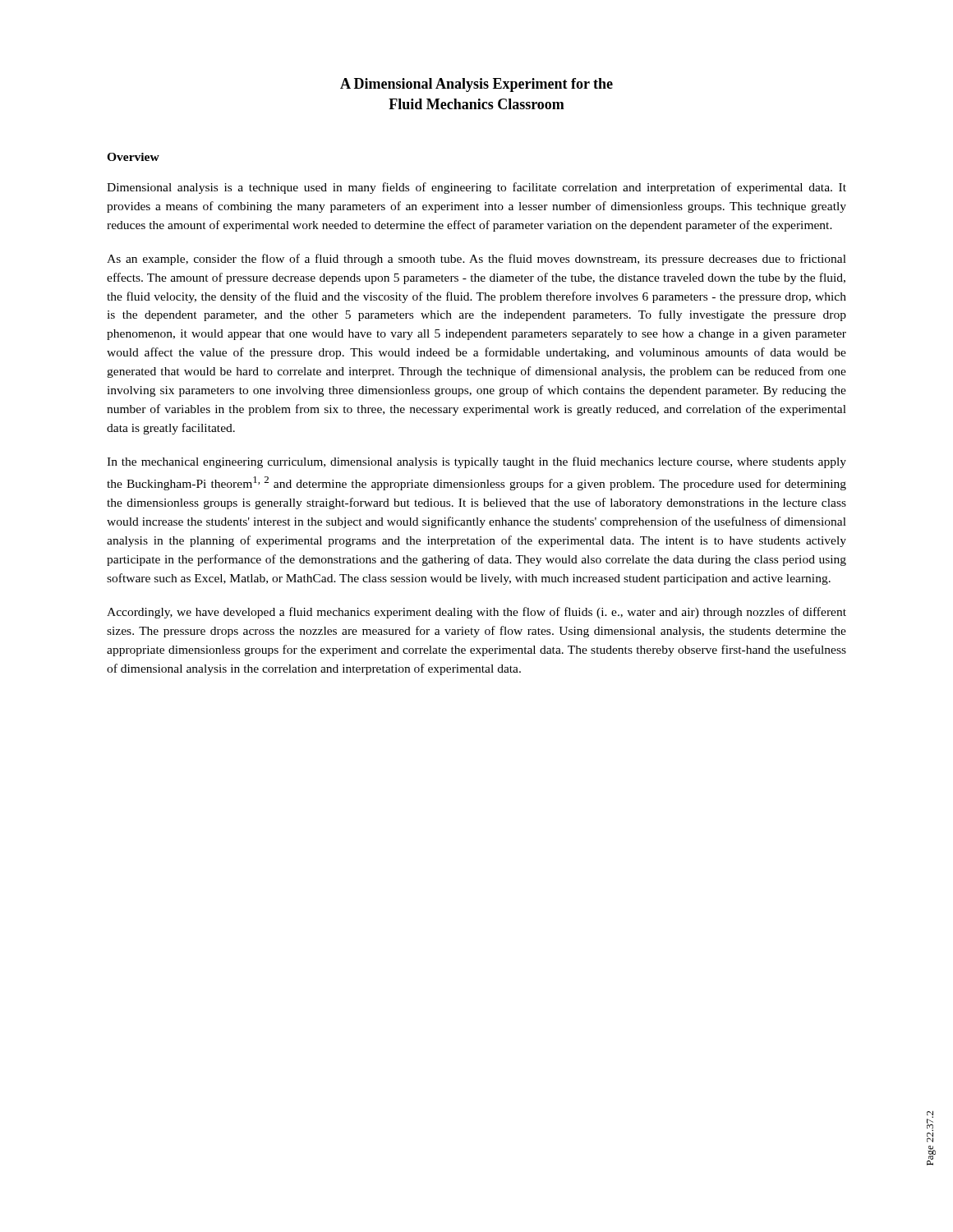Viewport: 953px width, 1232px height.
Task: Click on the text block starting "Dimensional analysis is a"
Action: click(x=476, y=206)
